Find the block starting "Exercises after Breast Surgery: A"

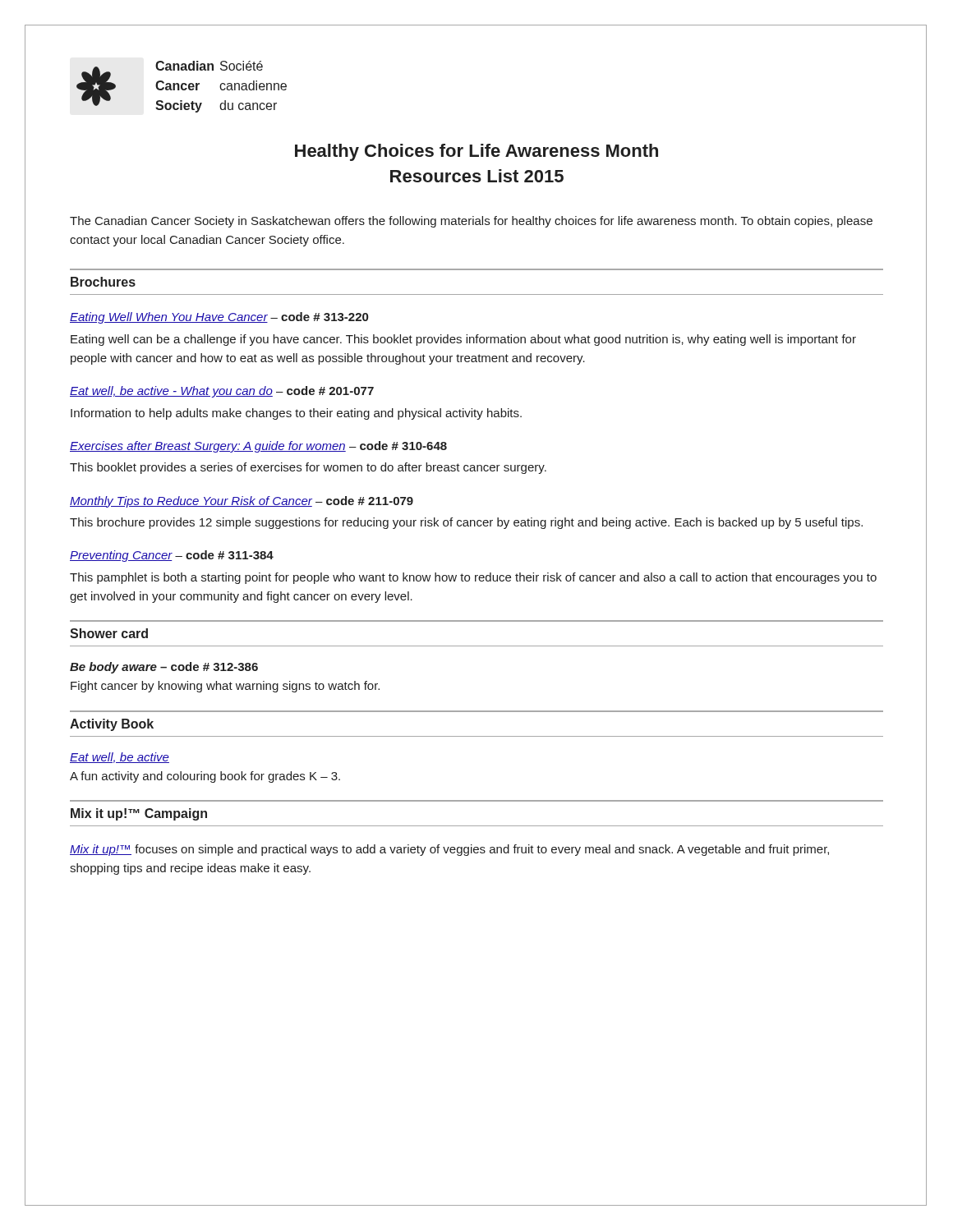(x=476, y=457)
